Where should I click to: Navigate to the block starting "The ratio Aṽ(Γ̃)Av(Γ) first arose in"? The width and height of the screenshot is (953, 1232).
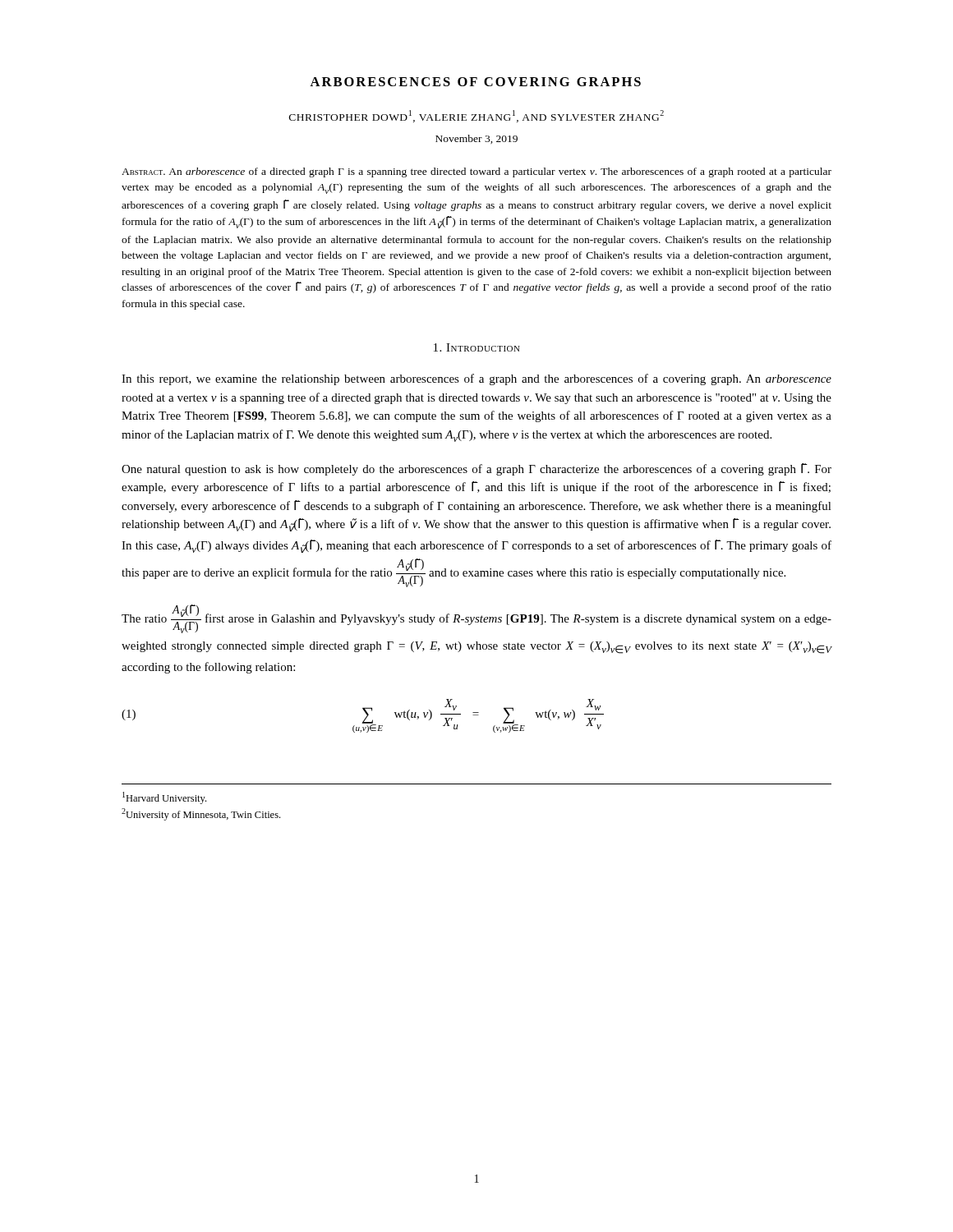point(476,638)
